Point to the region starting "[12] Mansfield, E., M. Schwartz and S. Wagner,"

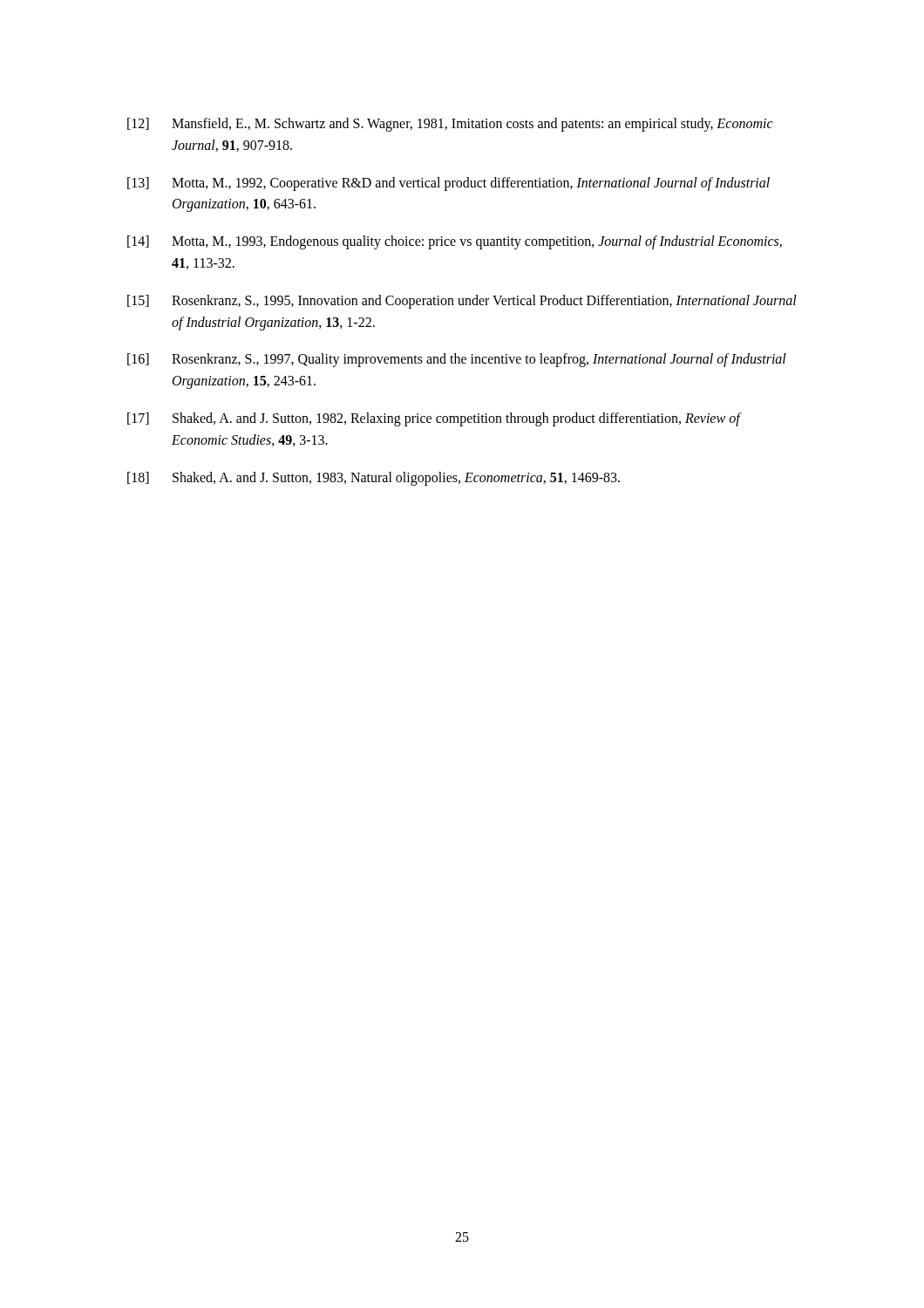(462, 135)
